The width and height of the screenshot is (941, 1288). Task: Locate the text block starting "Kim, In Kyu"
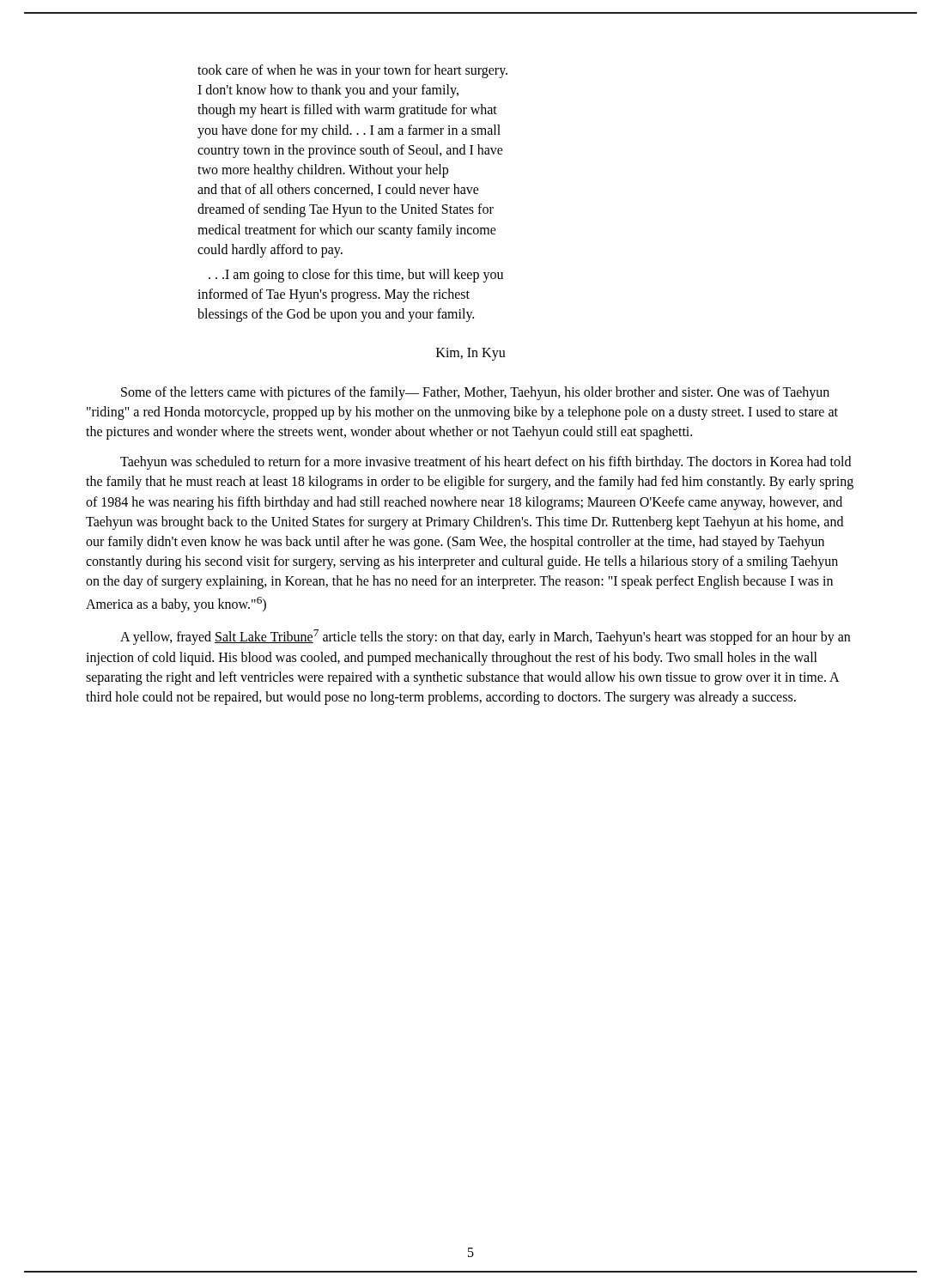[x=470, y=353]
